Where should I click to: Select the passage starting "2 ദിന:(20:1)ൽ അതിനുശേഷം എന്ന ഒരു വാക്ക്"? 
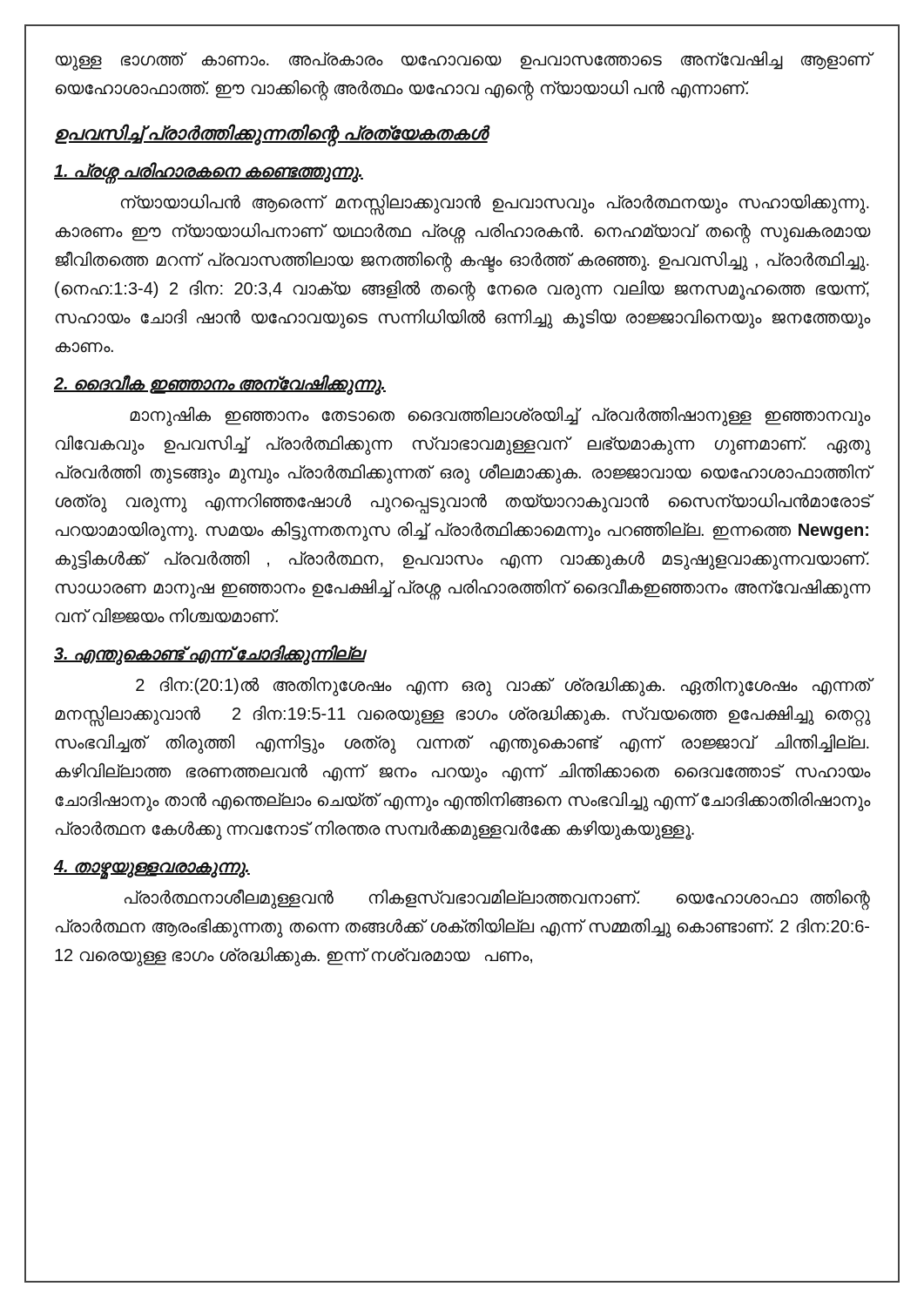click(x=462, y=756)
